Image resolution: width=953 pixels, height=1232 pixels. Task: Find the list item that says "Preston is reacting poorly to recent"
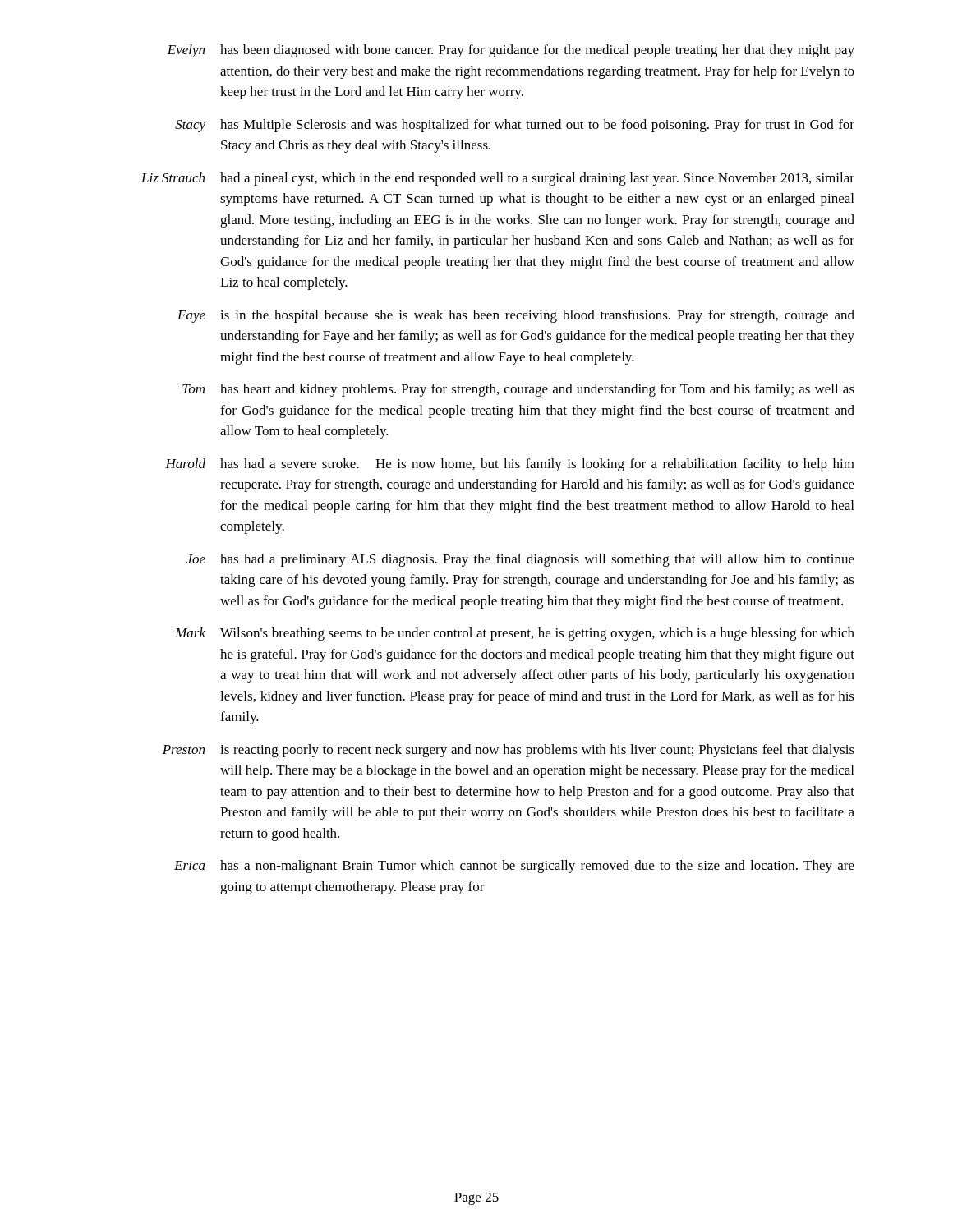pyautogui.click(x=476, y=791)
